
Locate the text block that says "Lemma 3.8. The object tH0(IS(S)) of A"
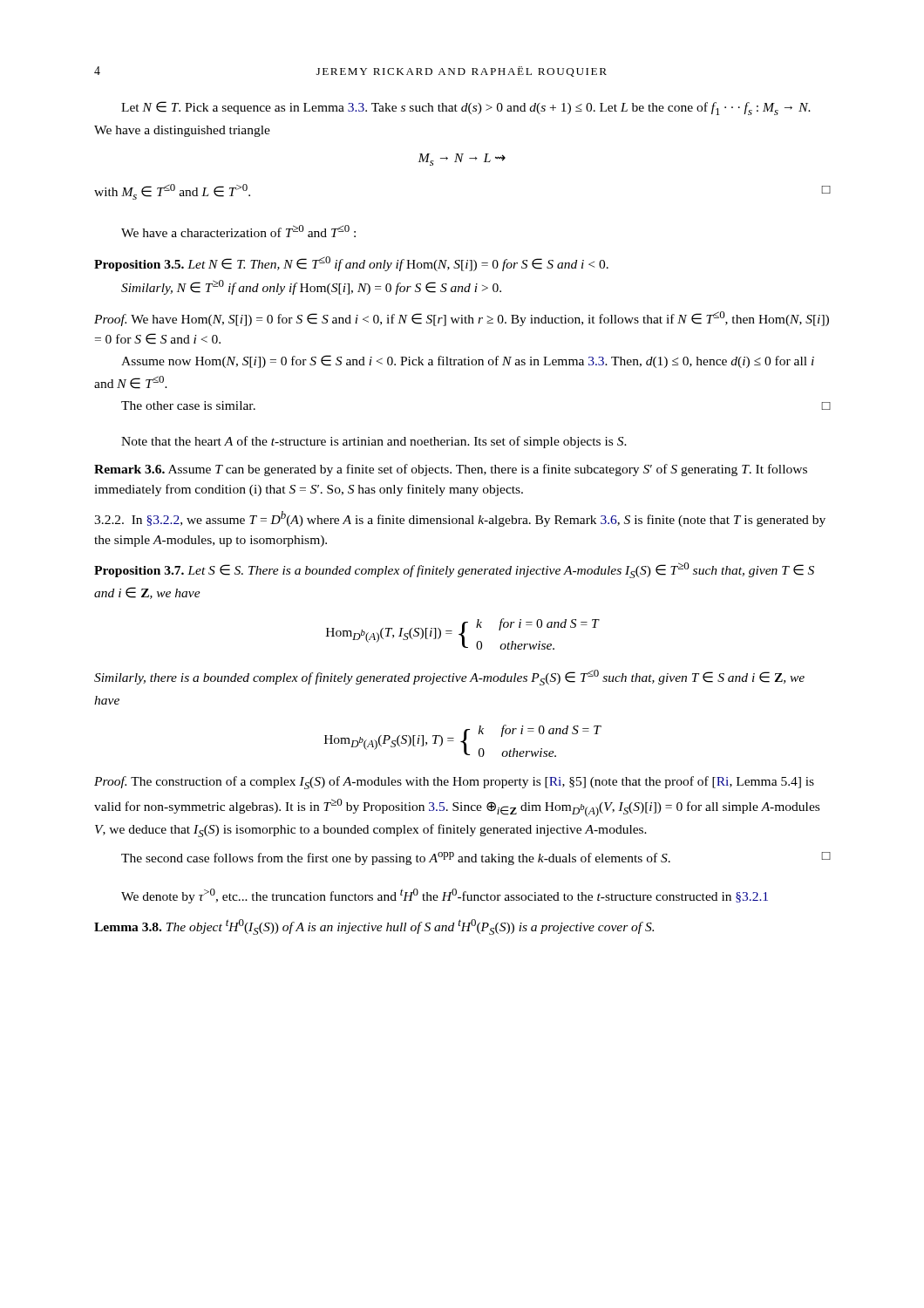tap(462, 928)
